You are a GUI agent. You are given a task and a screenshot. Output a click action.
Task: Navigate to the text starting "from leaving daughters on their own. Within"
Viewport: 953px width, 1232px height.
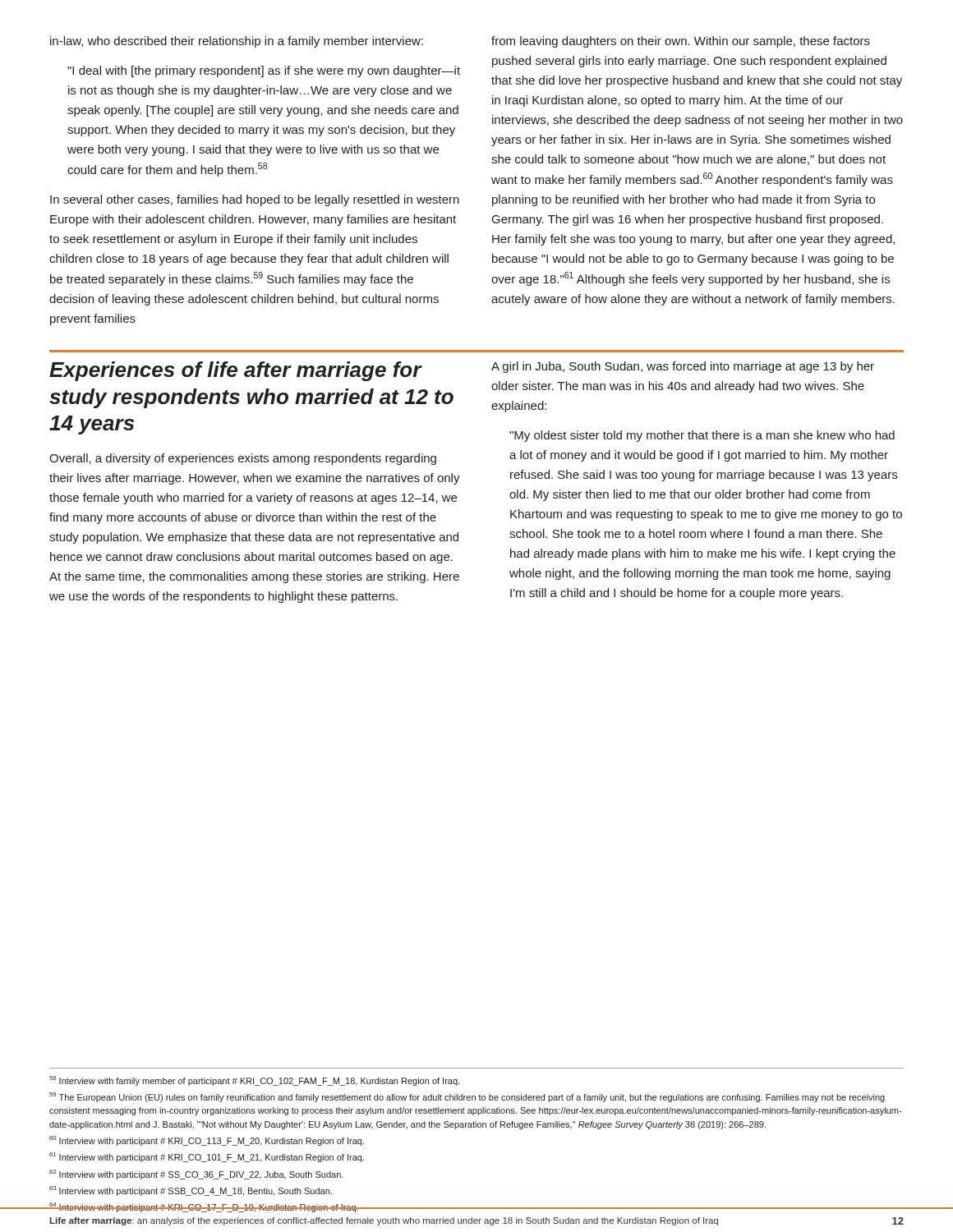698,170
